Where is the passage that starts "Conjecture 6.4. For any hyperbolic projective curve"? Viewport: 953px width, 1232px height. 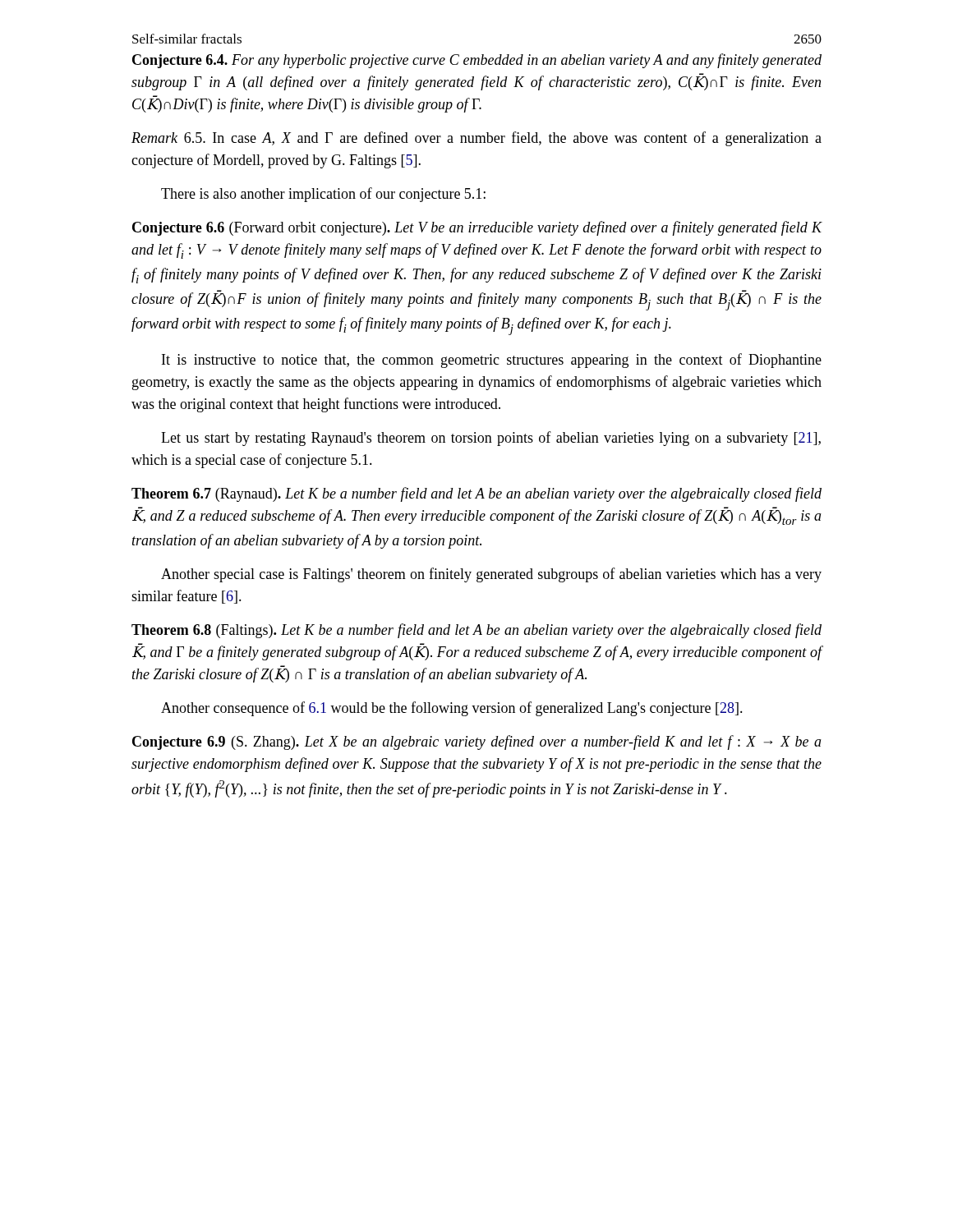click(476, 82)
